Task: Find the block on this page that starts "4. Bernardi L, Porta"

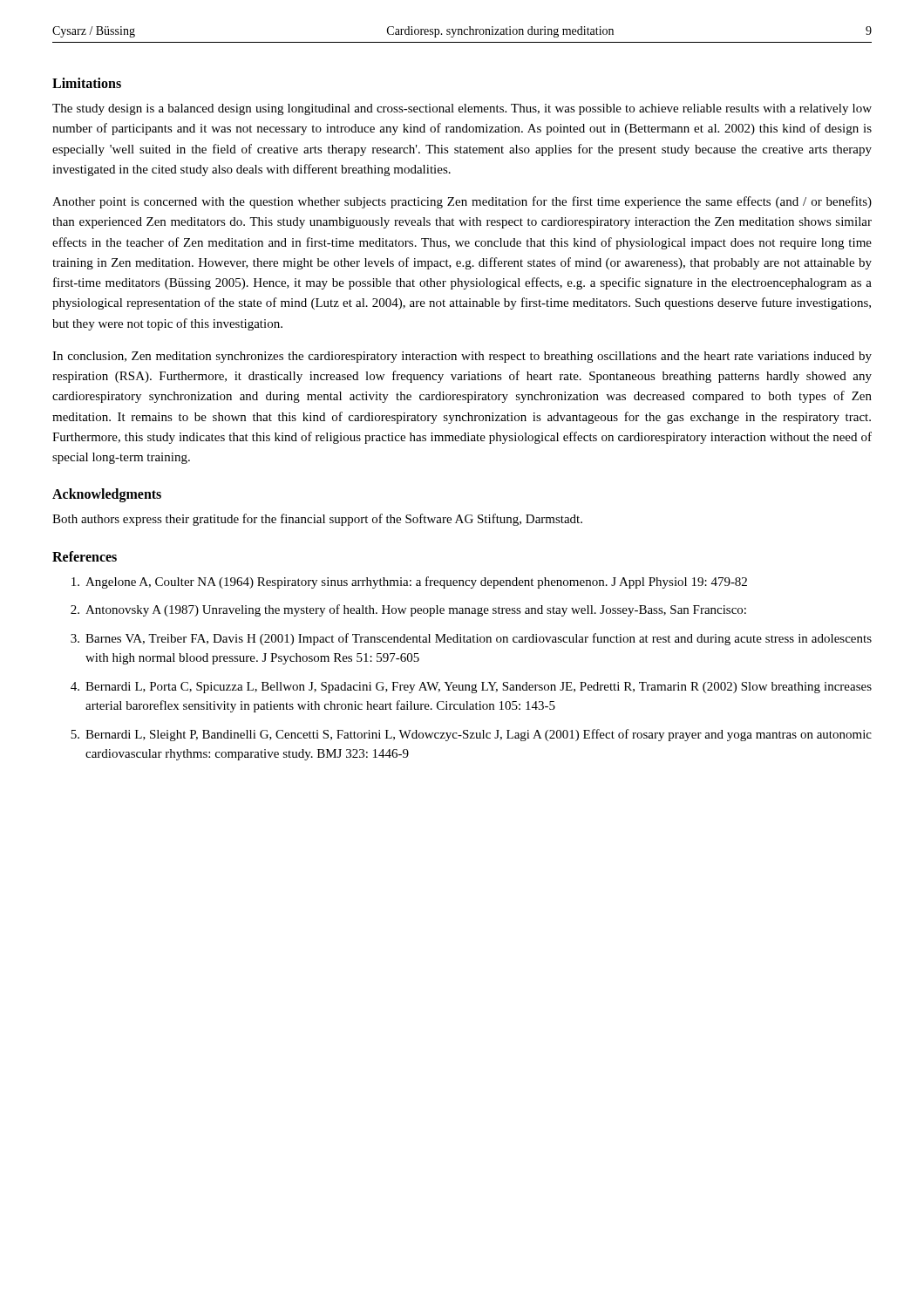Action: (462, 696)
